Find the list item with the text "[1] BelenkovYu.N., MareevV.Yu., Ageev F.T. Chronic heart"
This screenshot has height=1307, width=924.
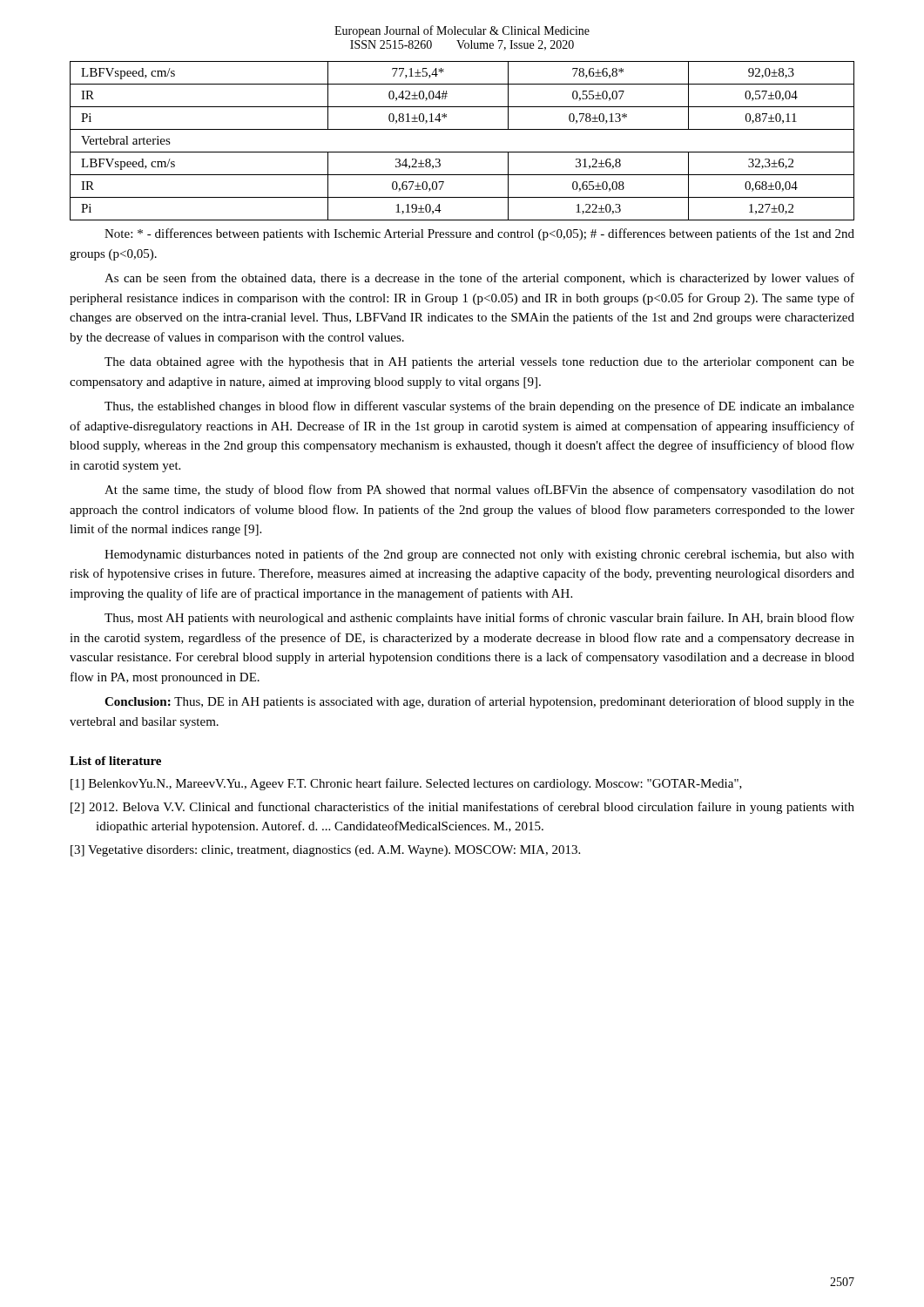(406, 783)
